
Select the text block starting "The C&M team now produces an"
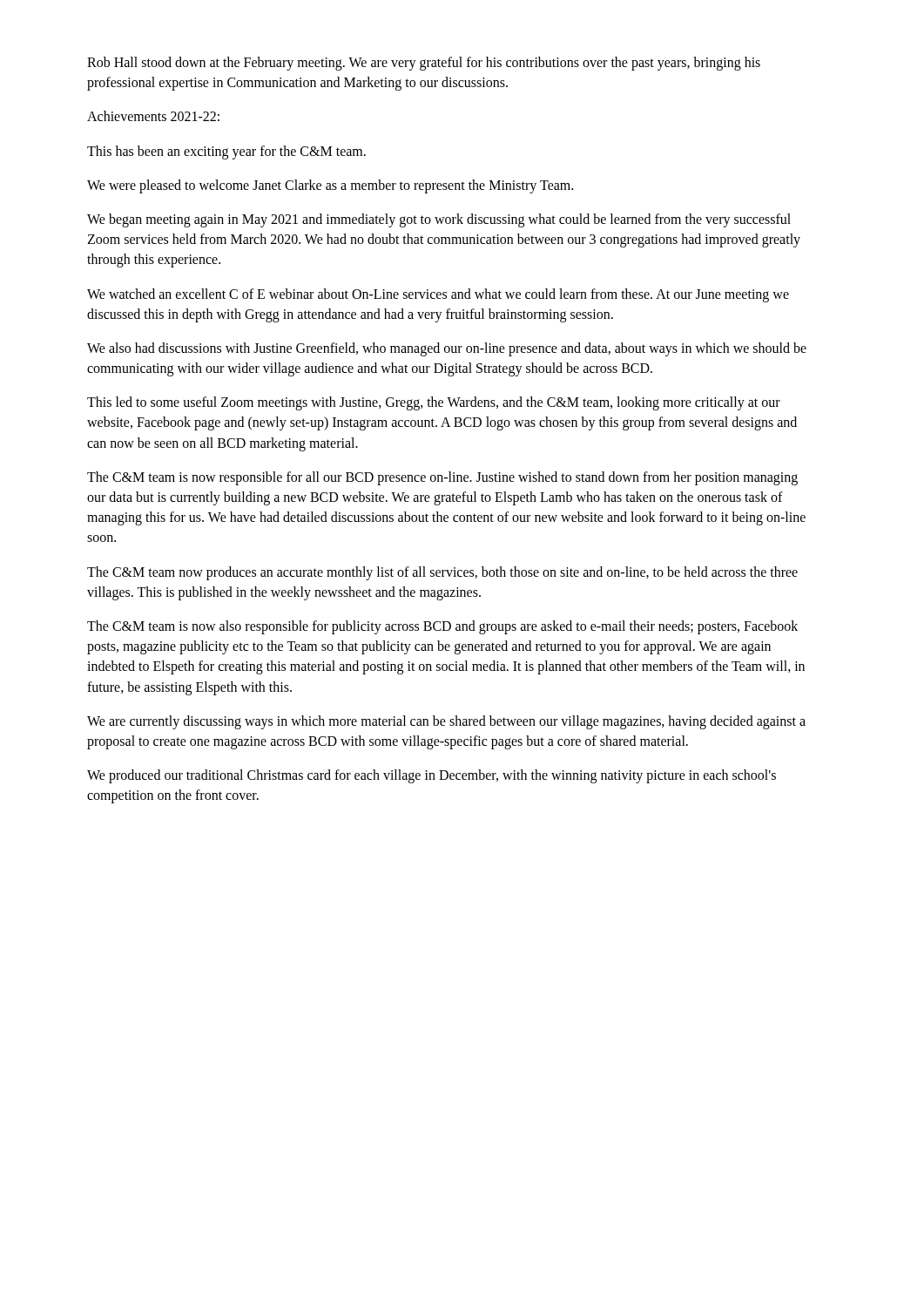pos(443,582)
